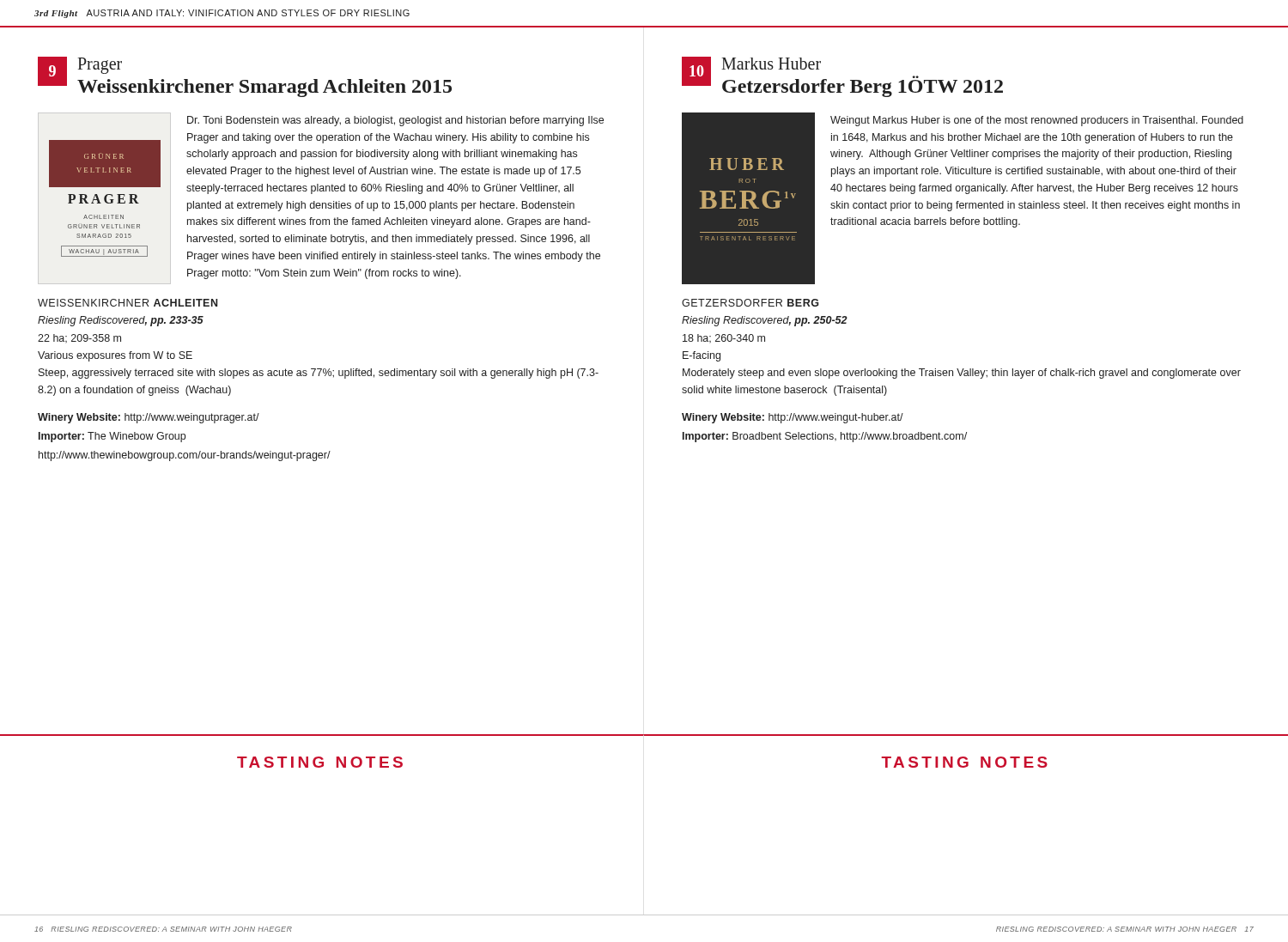Click where it says "10 Markus Huber Getzersdorfer Berg 1ÖTW 2012"
The height and width of the screenshot is (942, 1288).
[843, 76]
